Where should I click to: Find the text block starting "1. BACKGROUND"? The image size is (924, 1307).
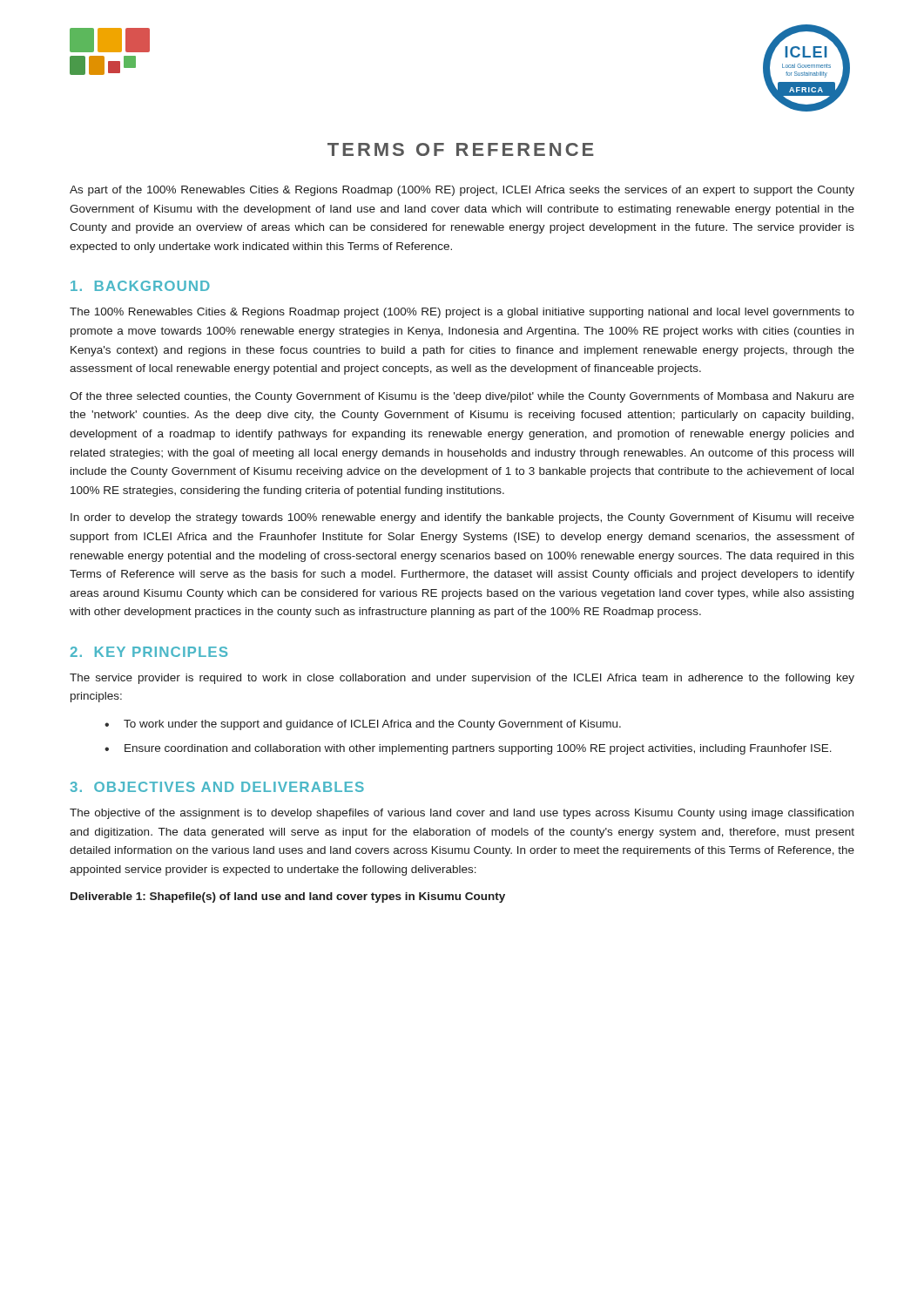pos(140,287)
